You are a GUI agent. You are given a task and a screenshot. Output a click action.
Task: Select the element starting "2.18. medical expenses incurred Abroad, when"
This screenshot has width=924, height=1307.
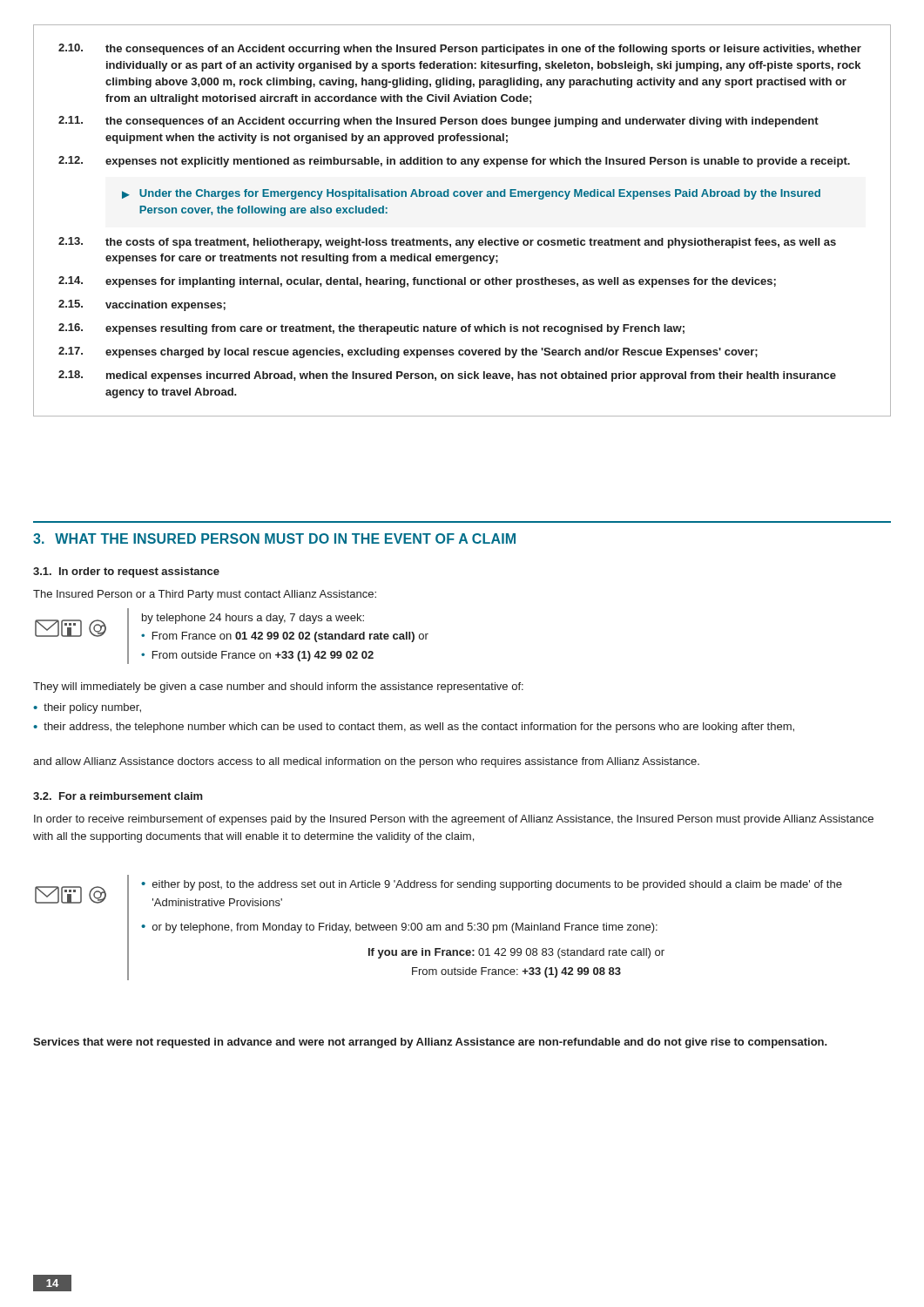[462, 384]
